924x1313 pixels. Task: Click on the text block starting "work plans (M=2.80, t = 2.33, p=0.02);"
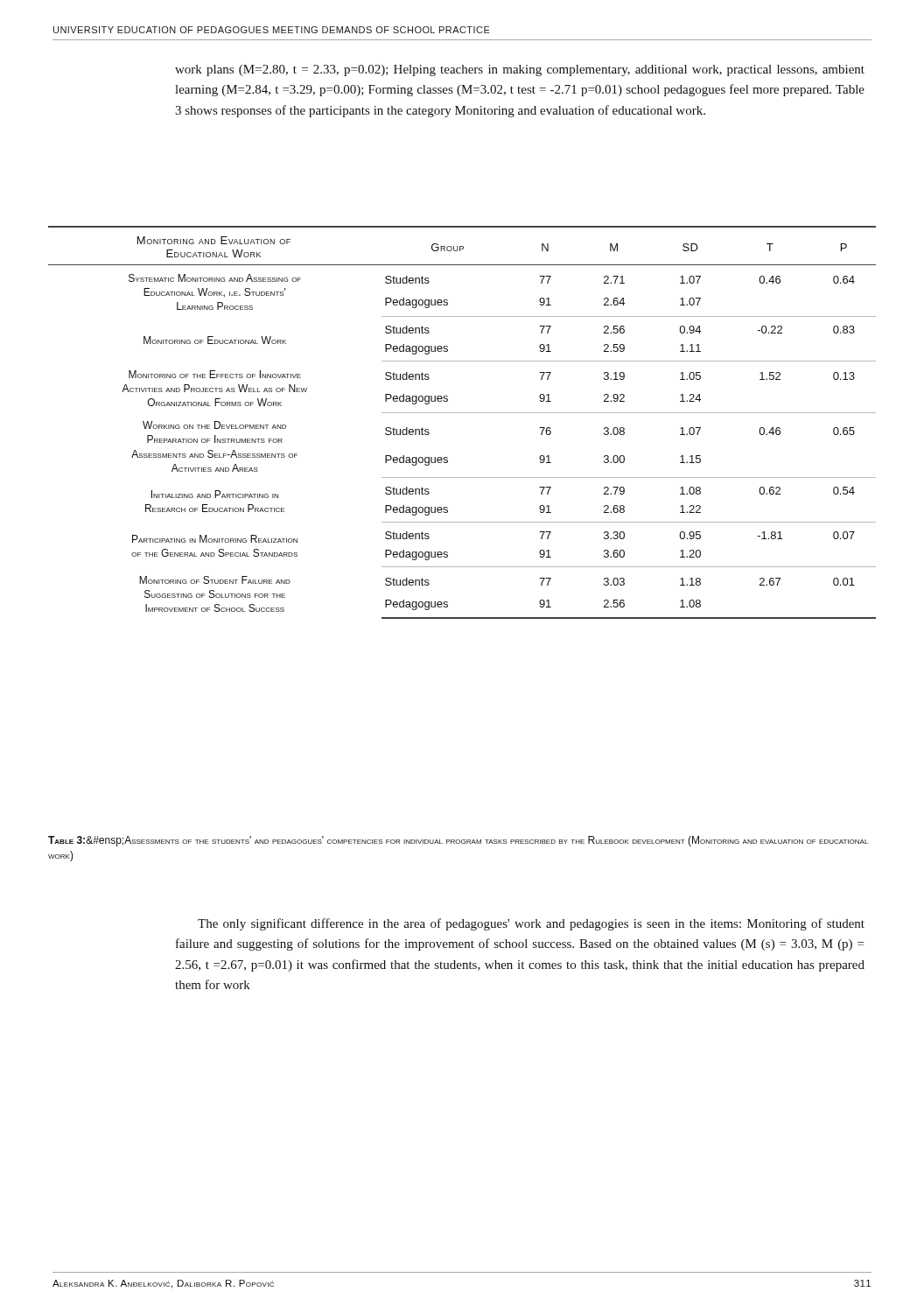click(520, 89)
